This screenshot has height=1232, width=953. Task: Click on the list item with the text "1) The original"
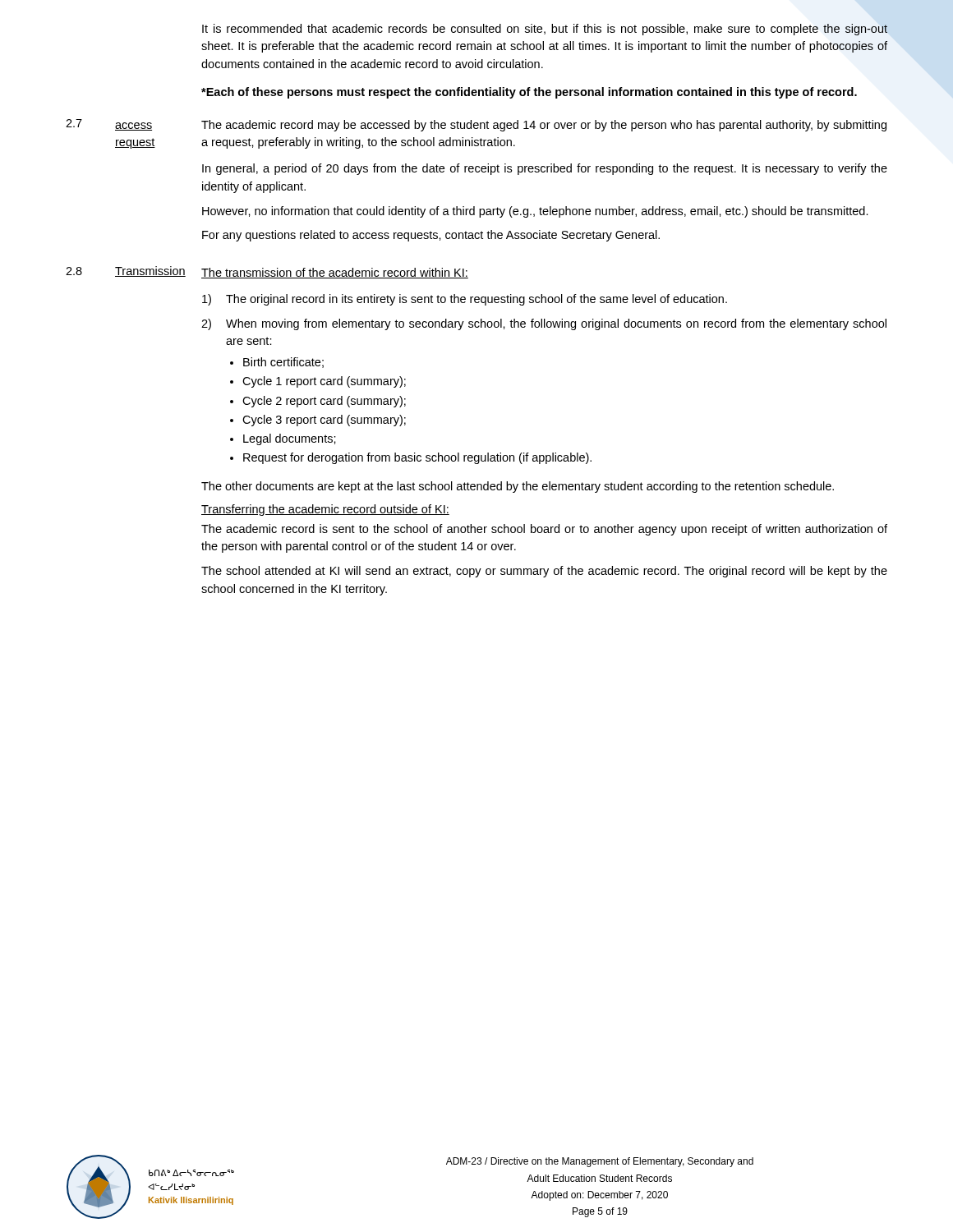click(x=544, y=299)
